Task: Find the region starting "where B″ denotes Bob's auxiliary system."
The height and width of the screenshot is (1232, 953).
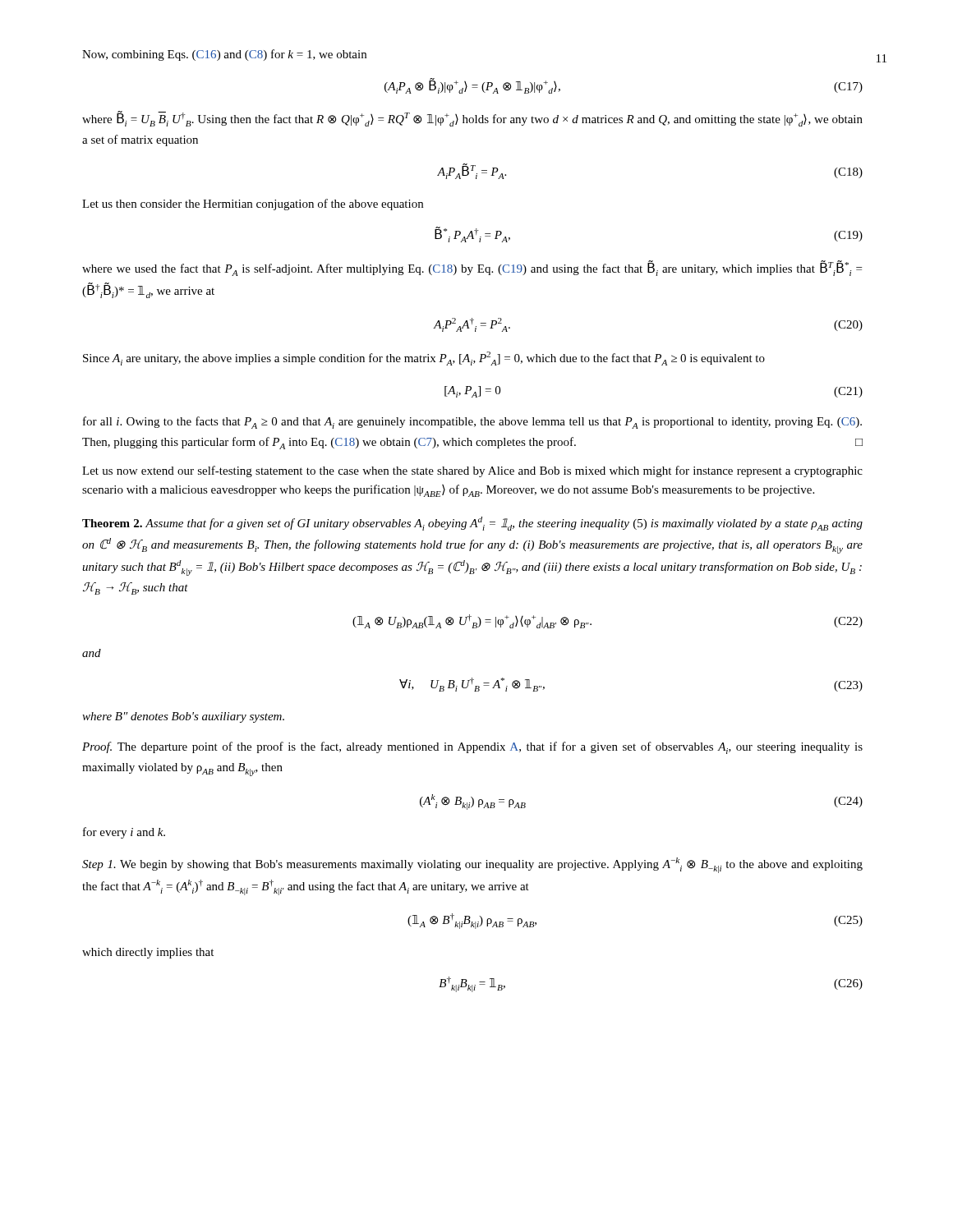Action: pyautogui.click(x=184, y=716)
